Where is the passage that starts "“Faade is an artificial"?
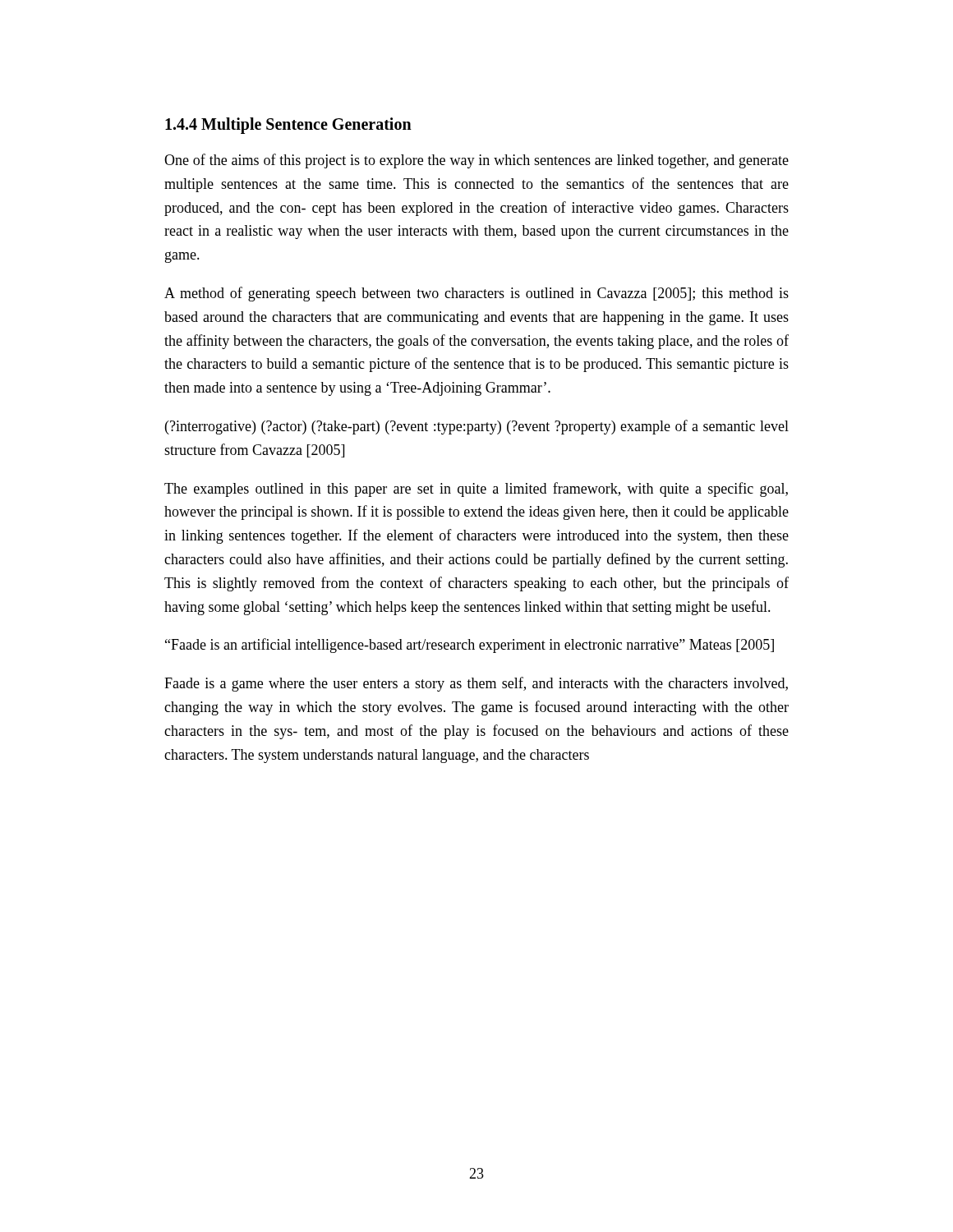Image resolution: width=953 pixels, height=1232 pixels. coord(476,645)
